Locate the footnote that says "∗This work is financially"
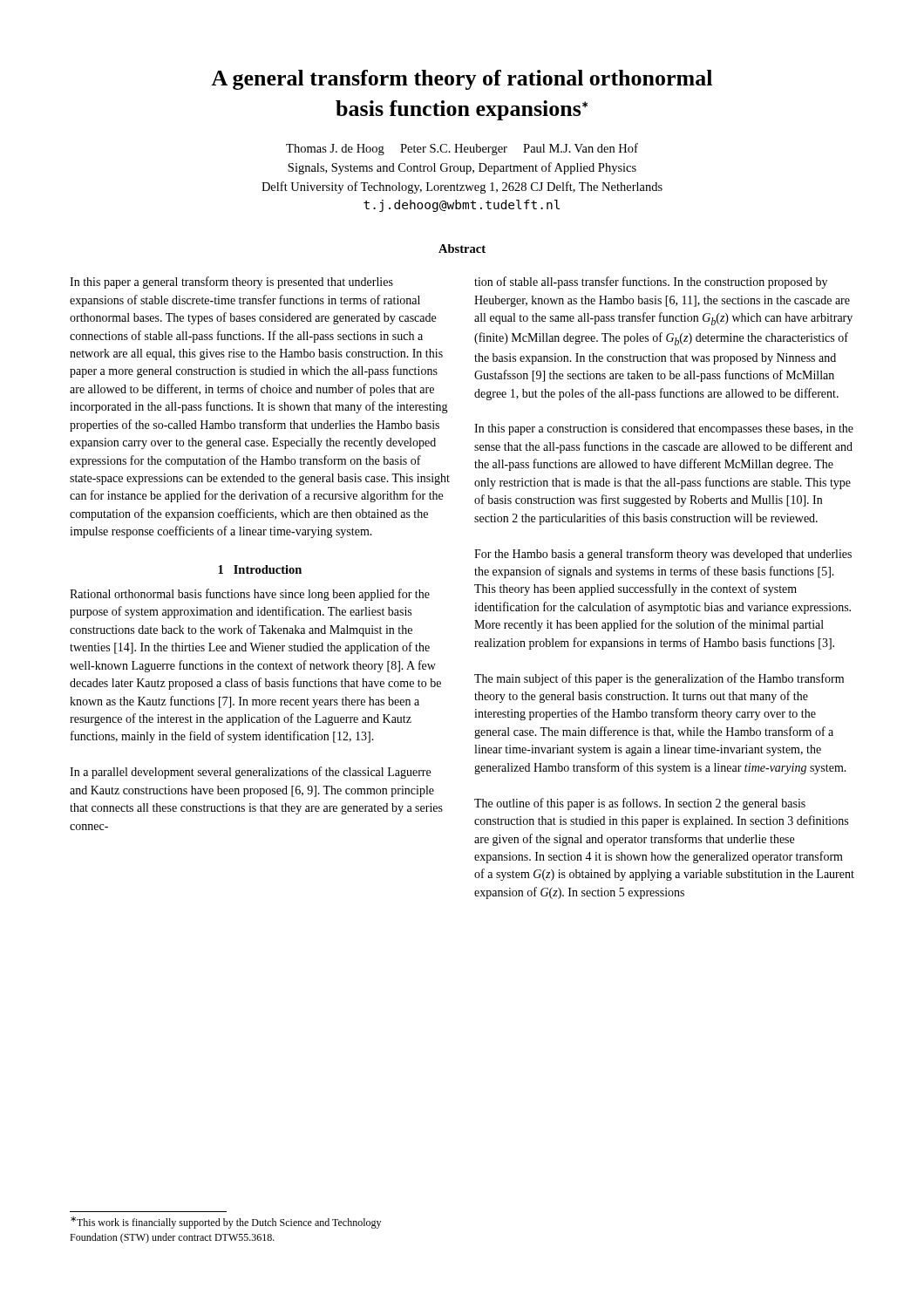This screenshot has width=924, height=1308. 226,1230
